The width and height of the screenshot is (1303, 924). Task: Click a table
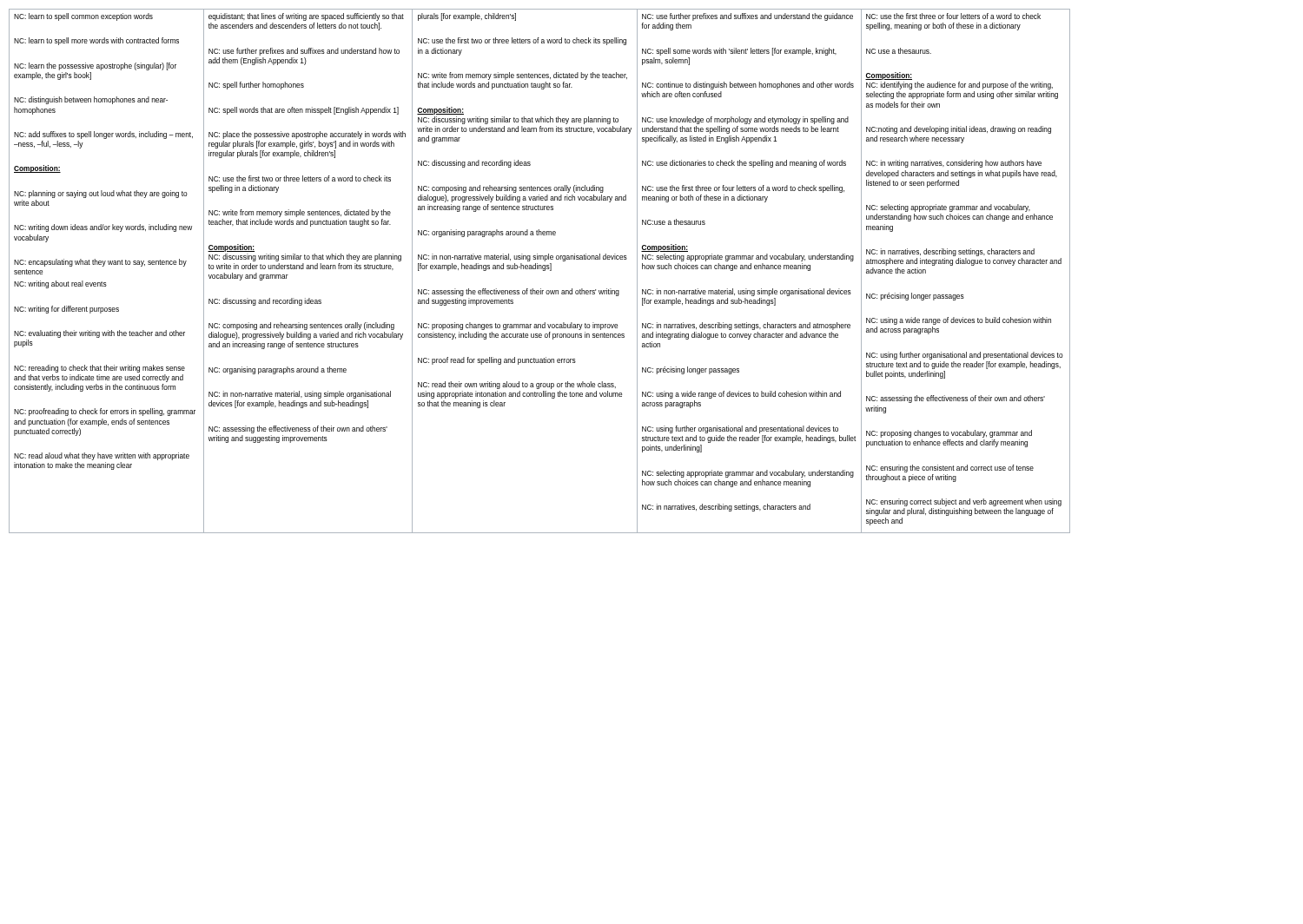tap(652, 462)
